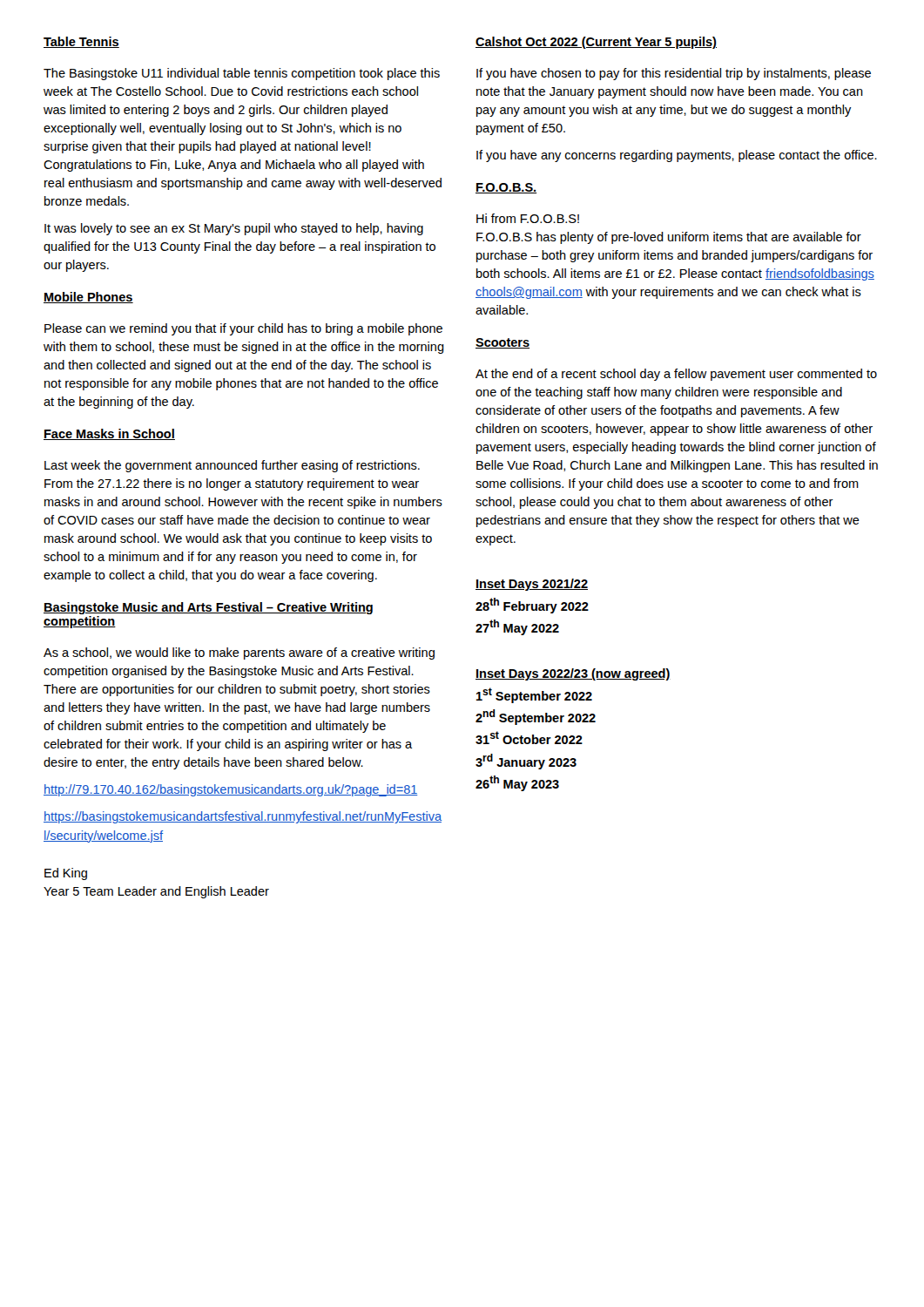Point to the block beginning "Hi from F.O.O.B.S! F.O.O.B.S"

(x=678, y=265)
